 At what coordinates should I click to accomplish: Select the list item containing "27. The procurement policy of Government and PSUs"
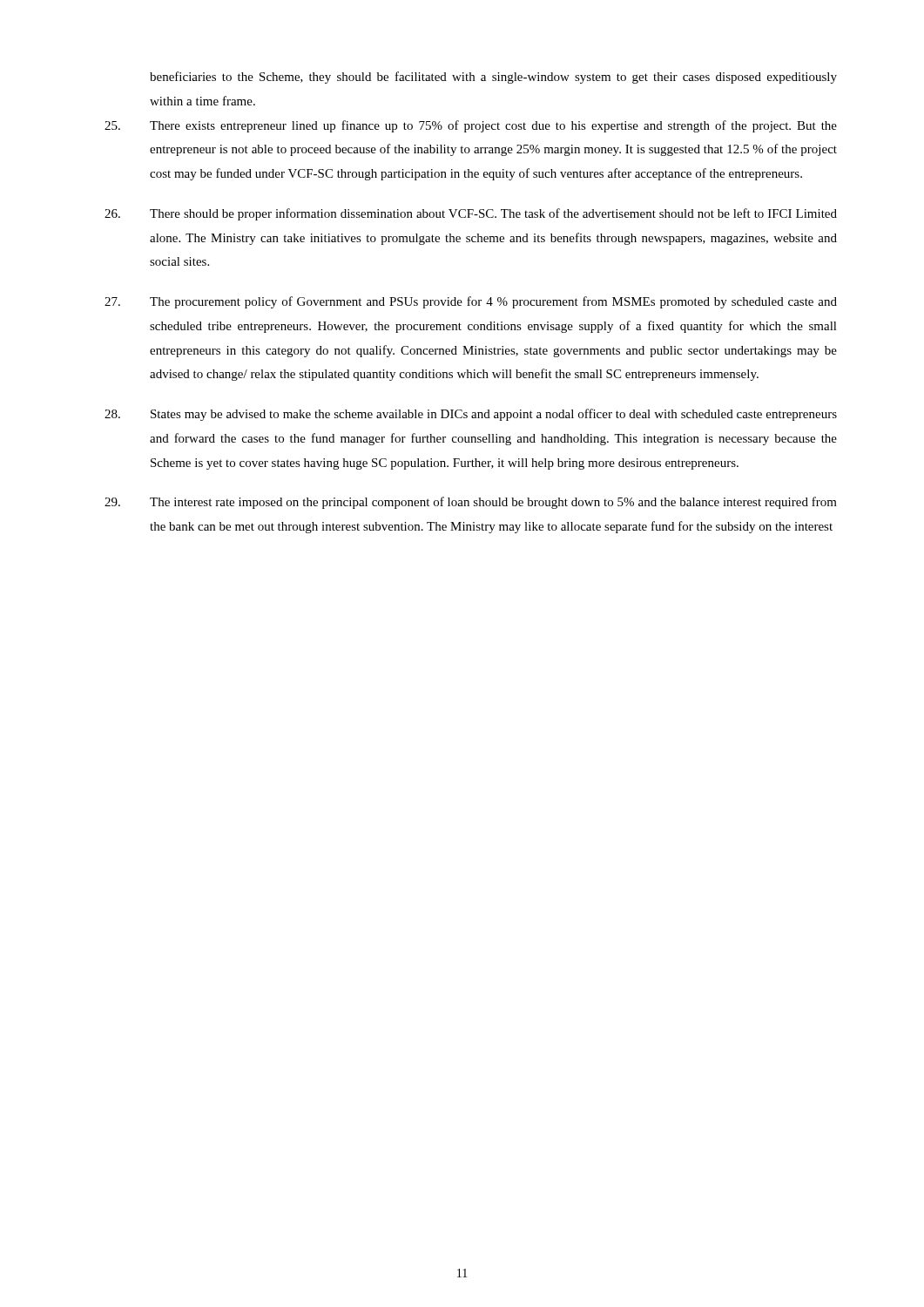point(471,339)
